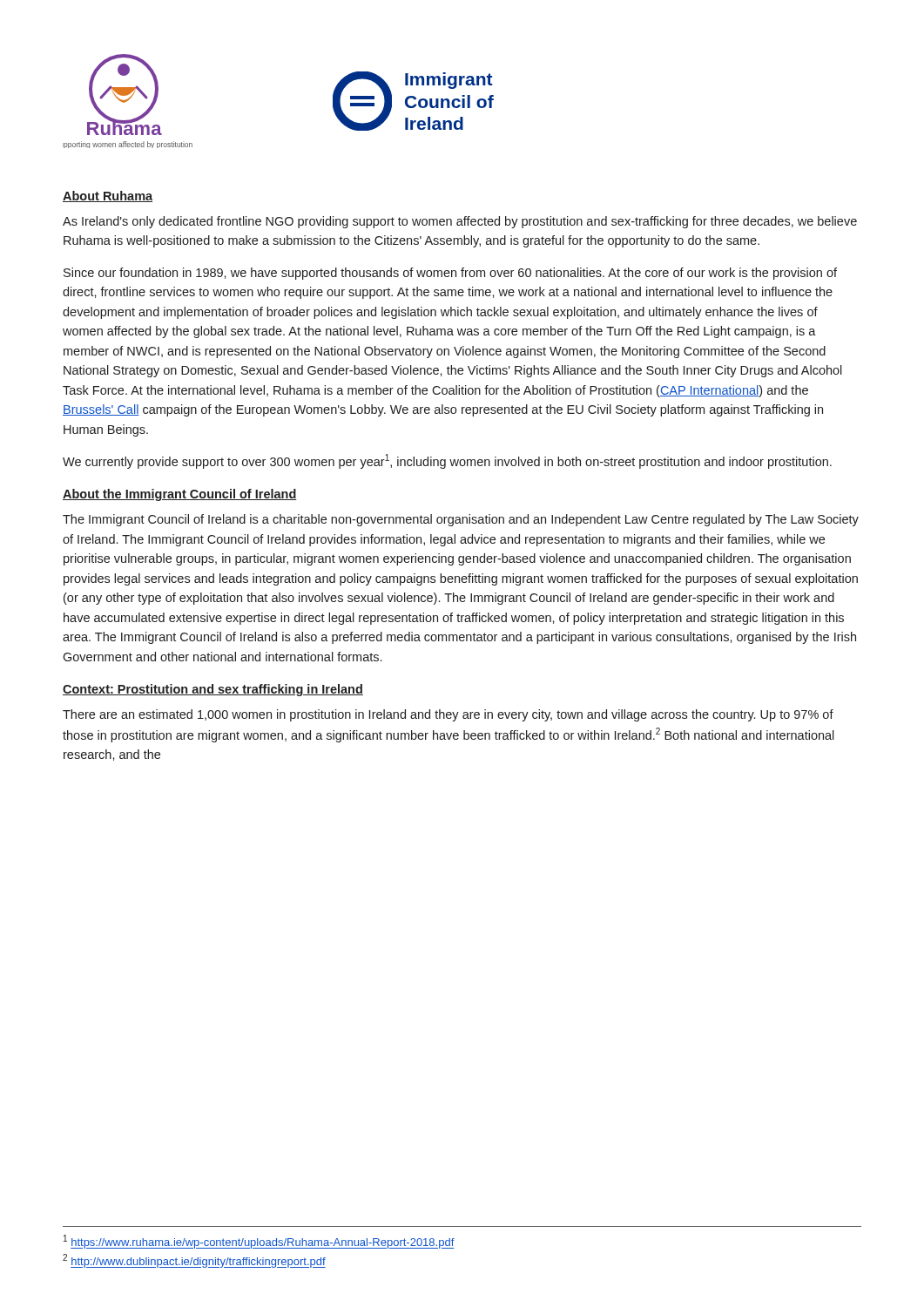Image resolution: width=924 pixels, height=1307 pixels.
Task: Navigate to the region starting "The Immigrant Council of Ireland is a"
Action: pos(461,588)
